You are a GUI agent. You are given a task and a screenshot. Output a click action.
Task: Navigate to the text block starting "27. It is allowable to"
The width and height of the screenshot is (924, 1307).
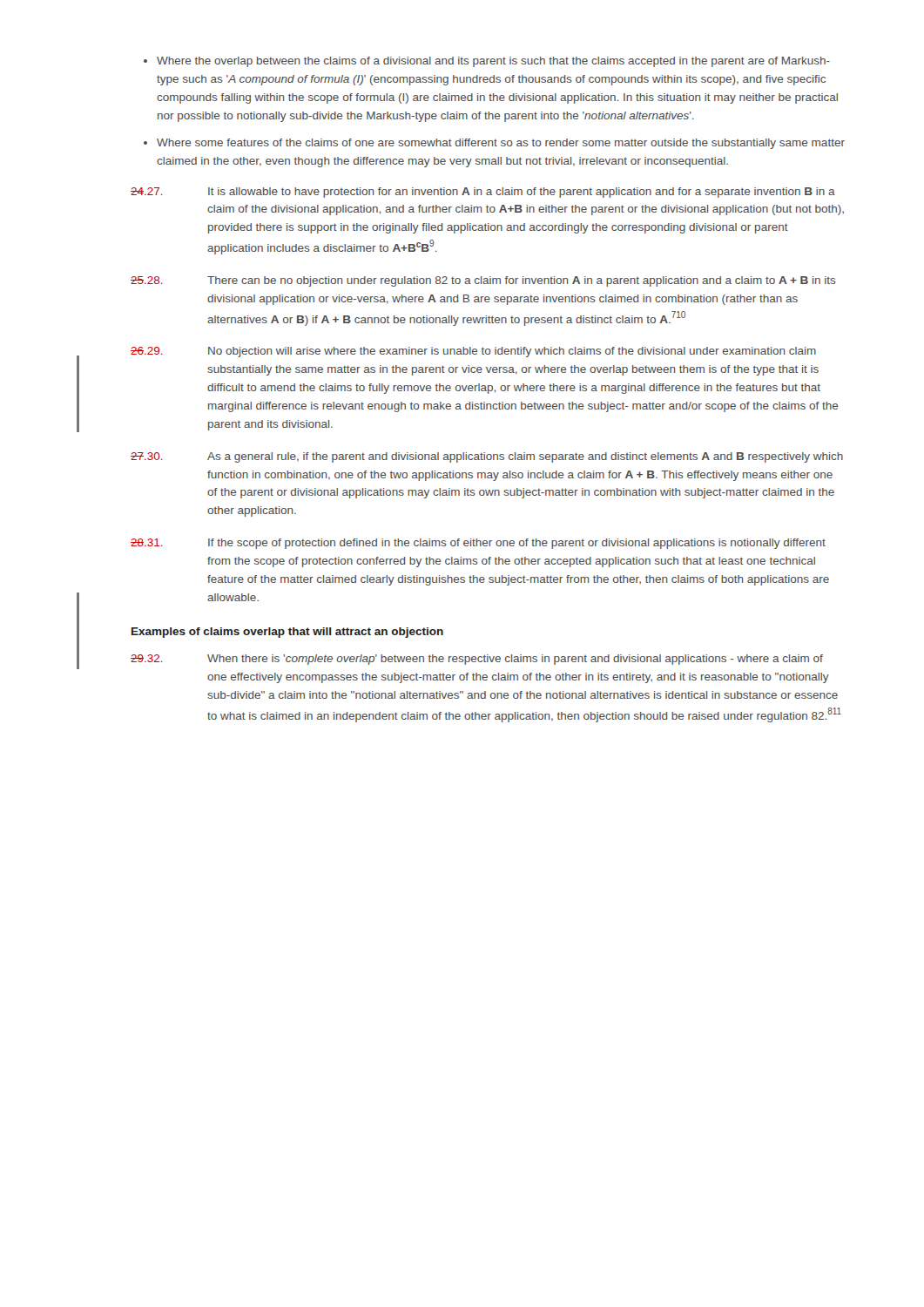(488, 220)
